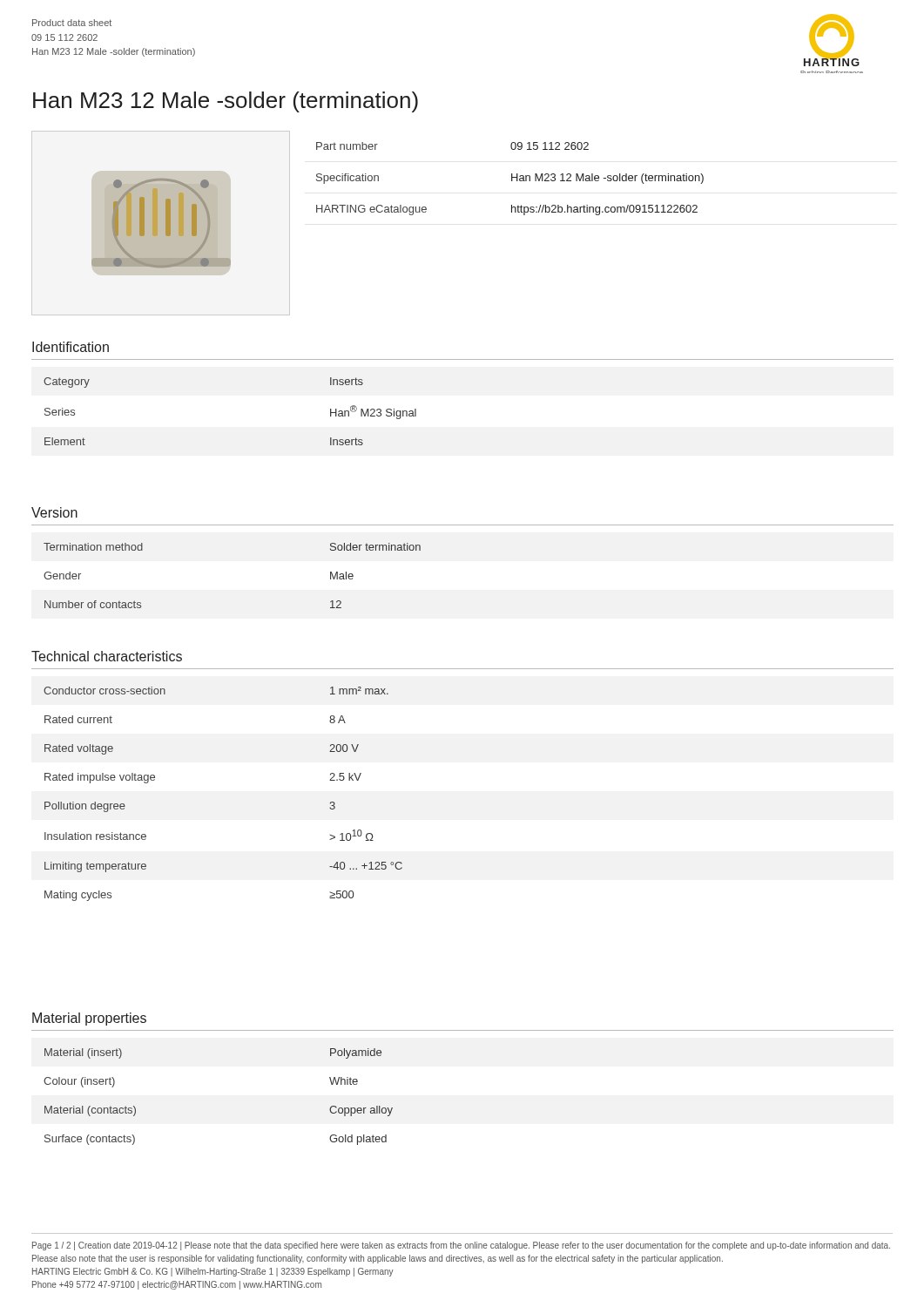This screenshot has width=924, height=1307.
Task: Select the section header that reads "Material properties"
Action: point(89,1018)
